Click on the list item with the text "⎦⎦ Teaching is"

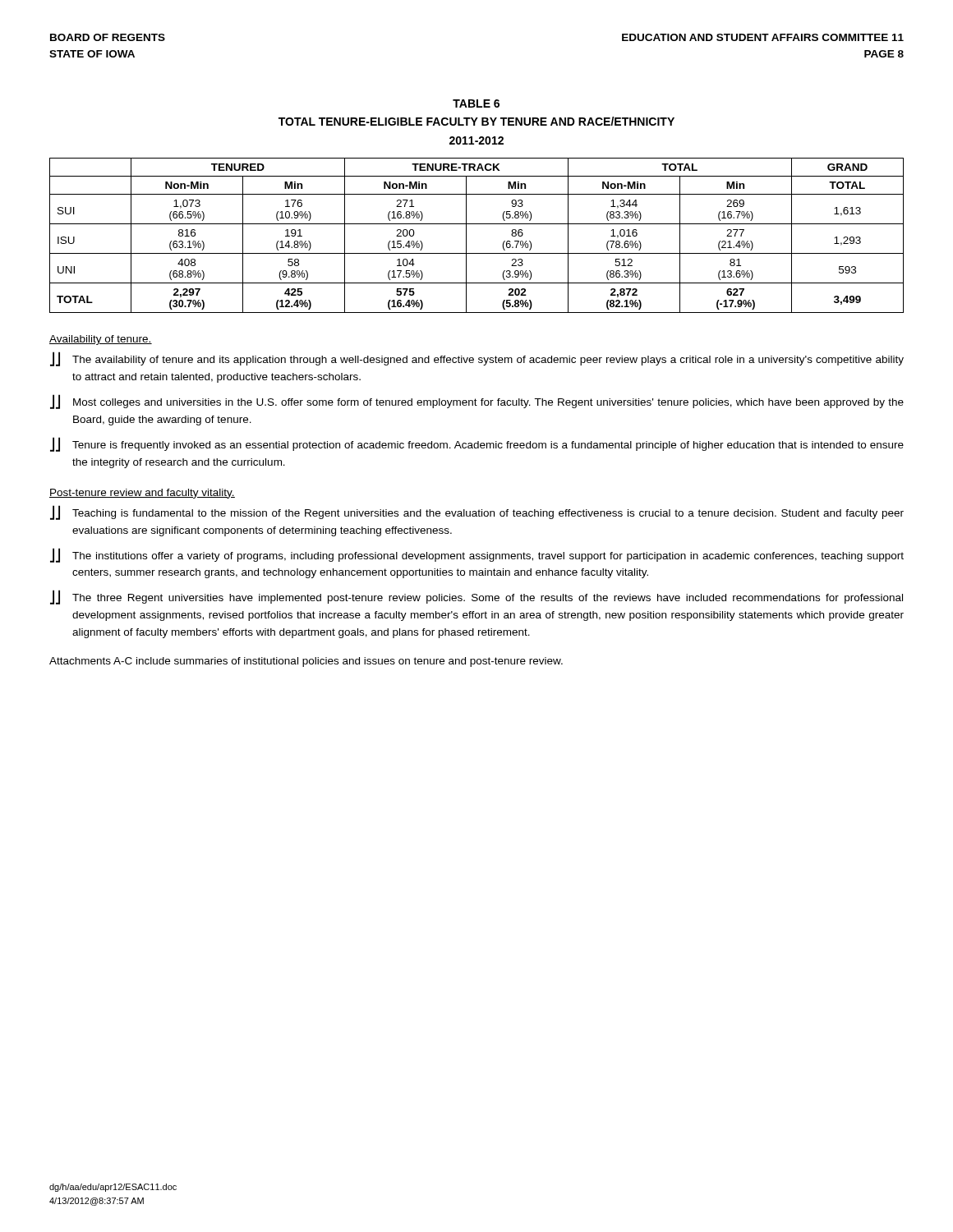(x=476, y=522)
